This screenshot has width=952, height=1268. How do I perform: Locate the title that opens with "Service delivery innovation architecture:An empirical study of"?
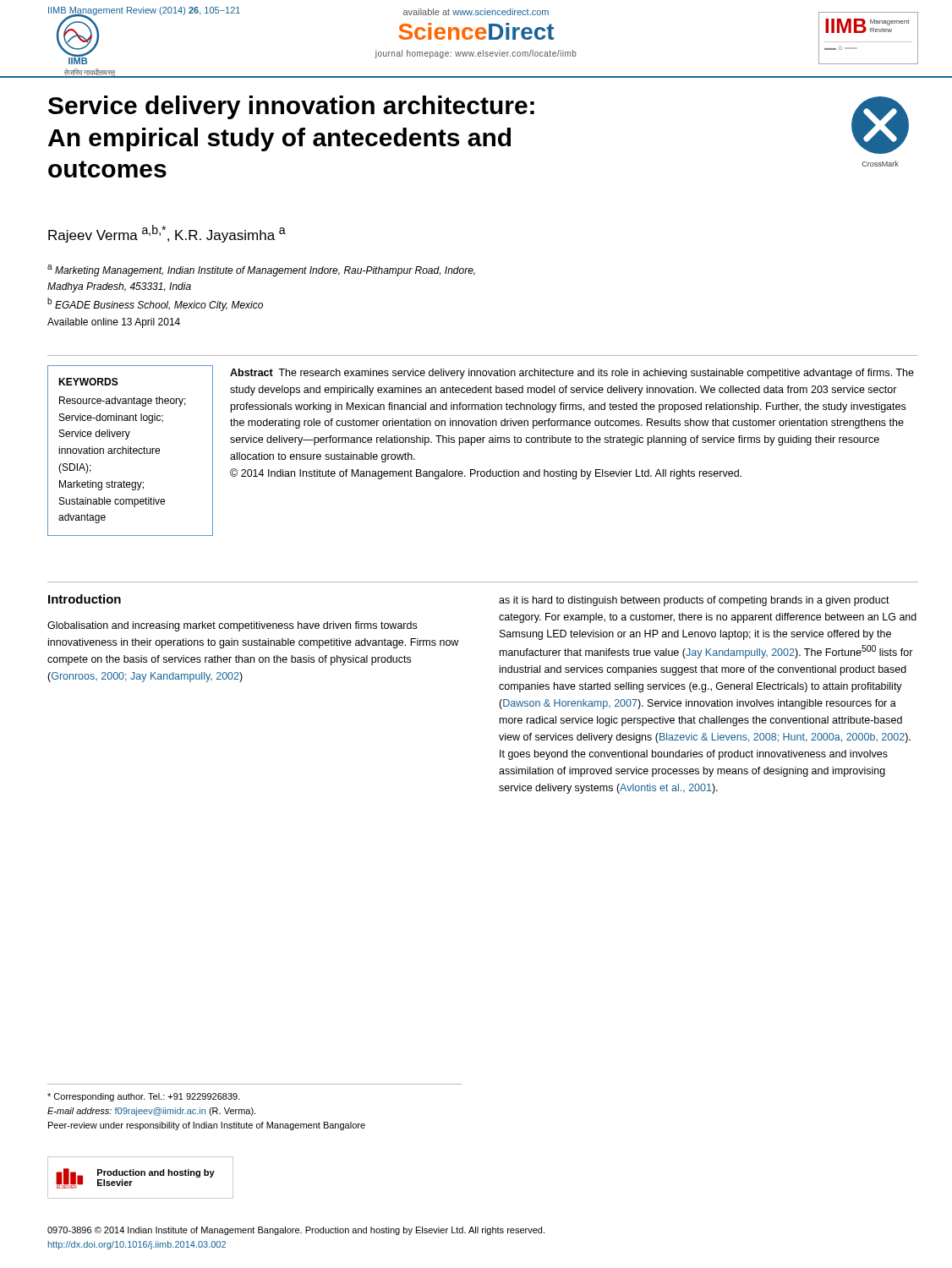(411, 137)
